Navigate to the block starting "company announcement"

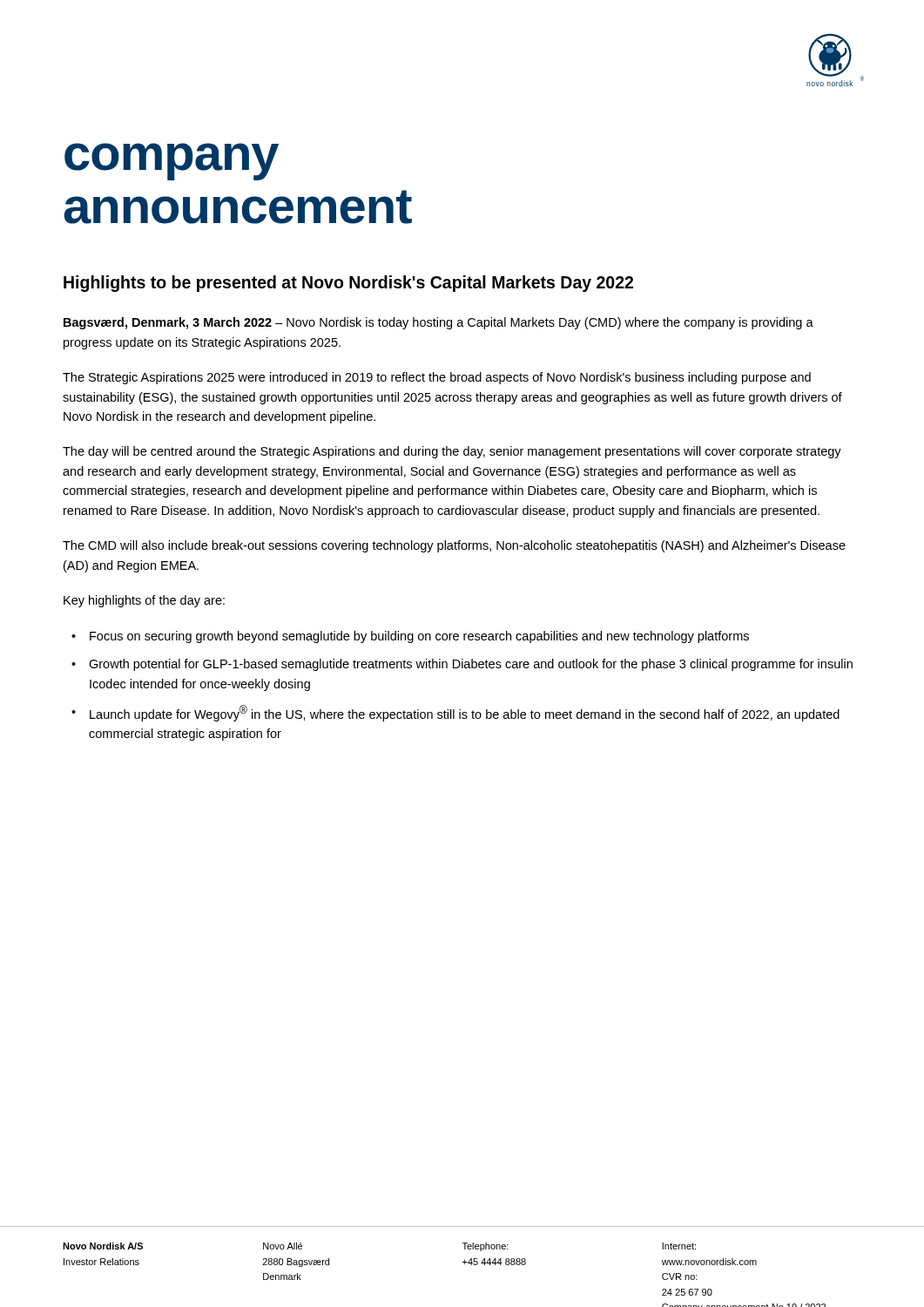pos(172,162)
